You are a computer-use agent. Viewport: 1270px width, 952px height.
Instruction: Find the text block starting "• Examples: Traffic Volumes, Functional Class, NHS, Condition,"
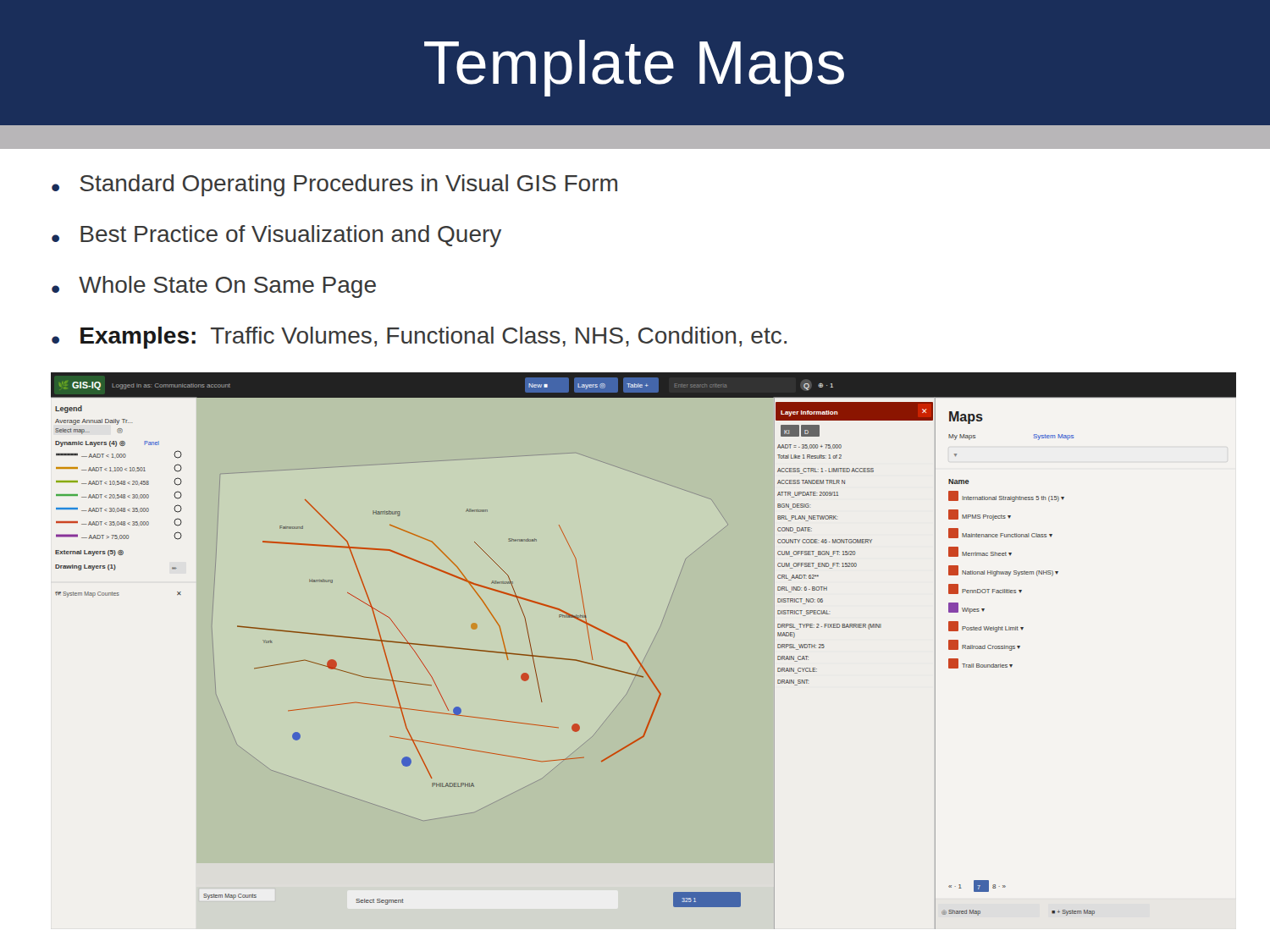[x=643, y=339]
